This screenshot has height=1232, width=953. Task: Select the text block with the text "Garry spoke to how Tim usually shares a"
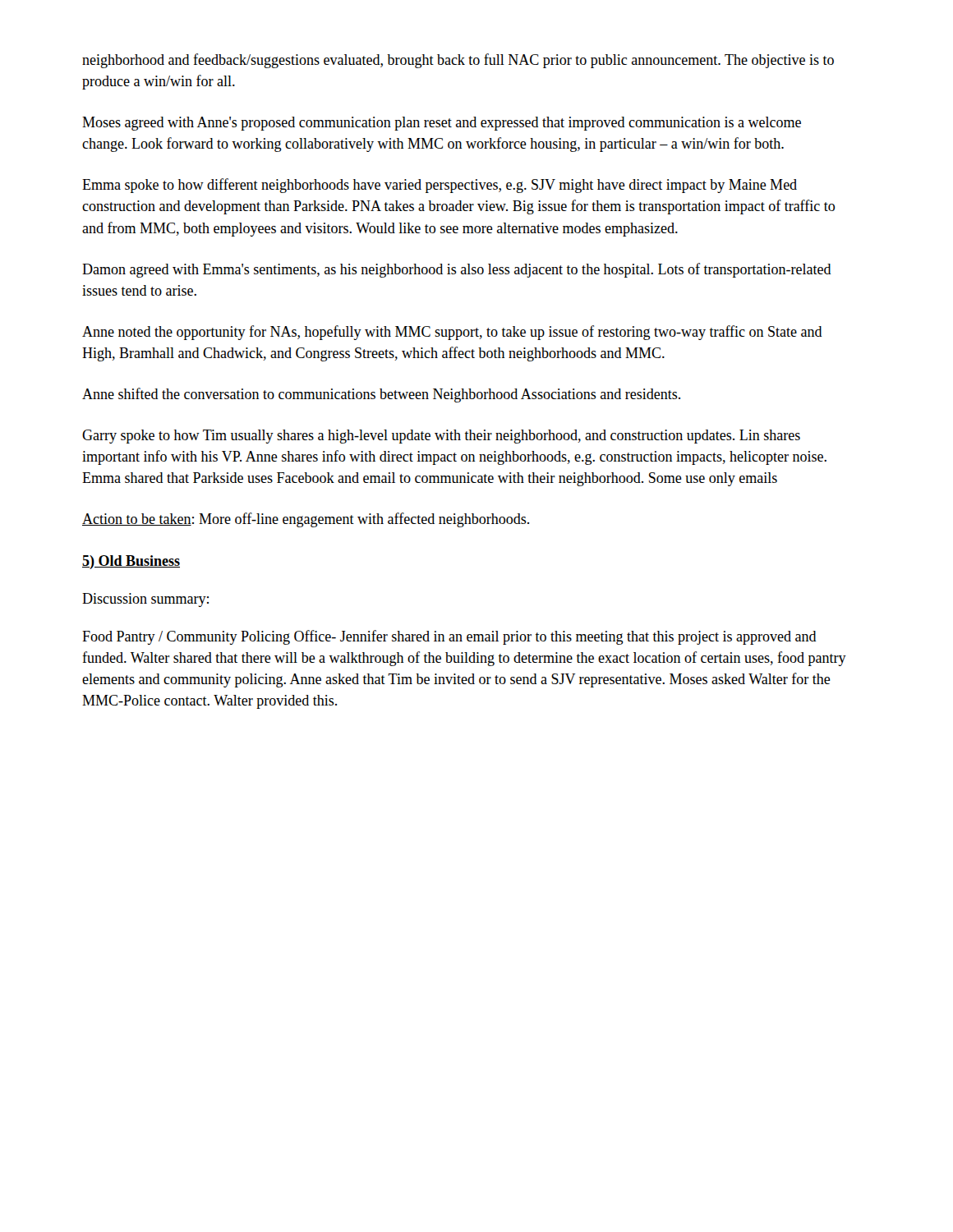[x=455, y=457]
